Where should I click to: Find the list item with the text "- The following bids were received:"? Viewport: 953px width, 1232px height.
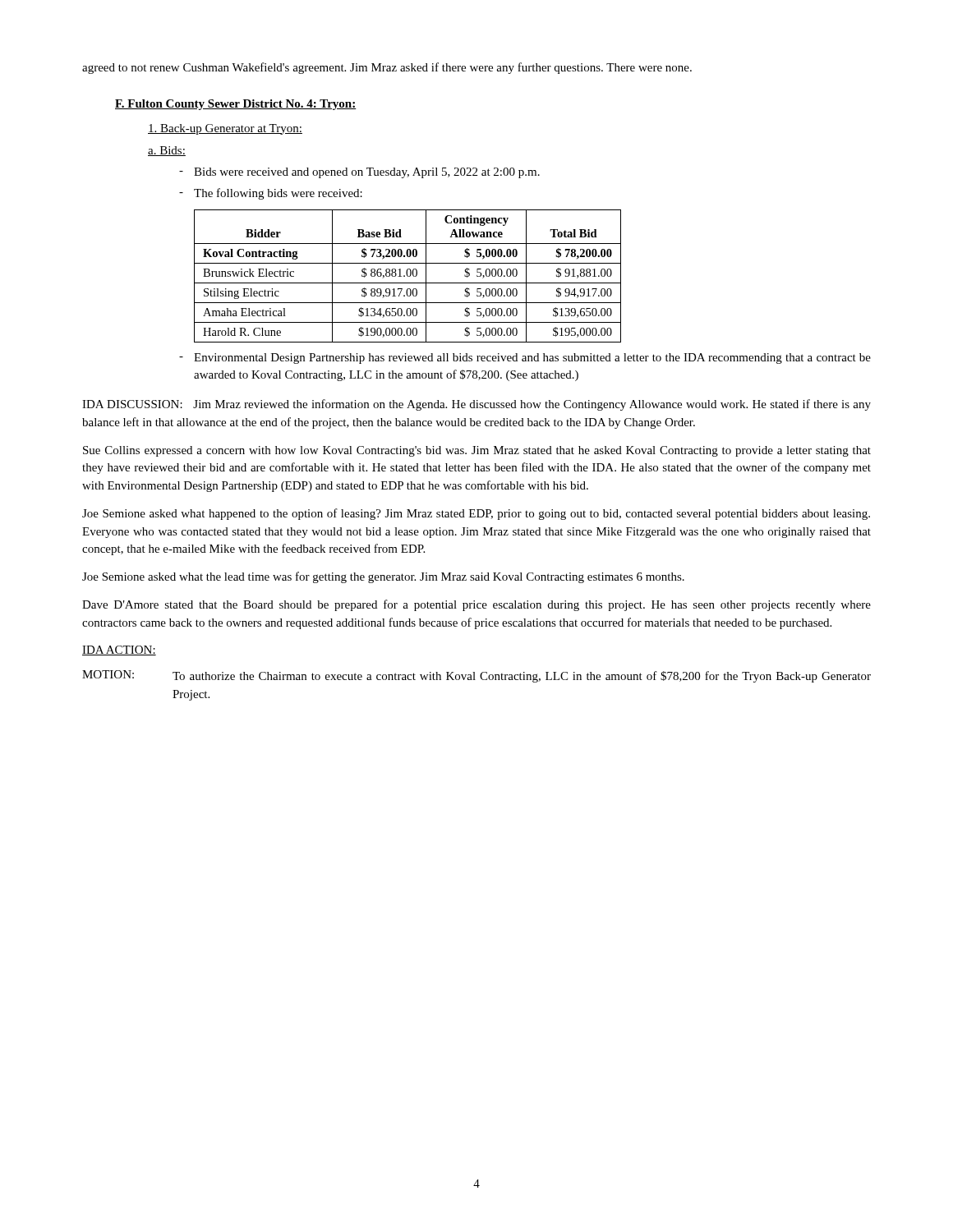click(x=271, y=194)
